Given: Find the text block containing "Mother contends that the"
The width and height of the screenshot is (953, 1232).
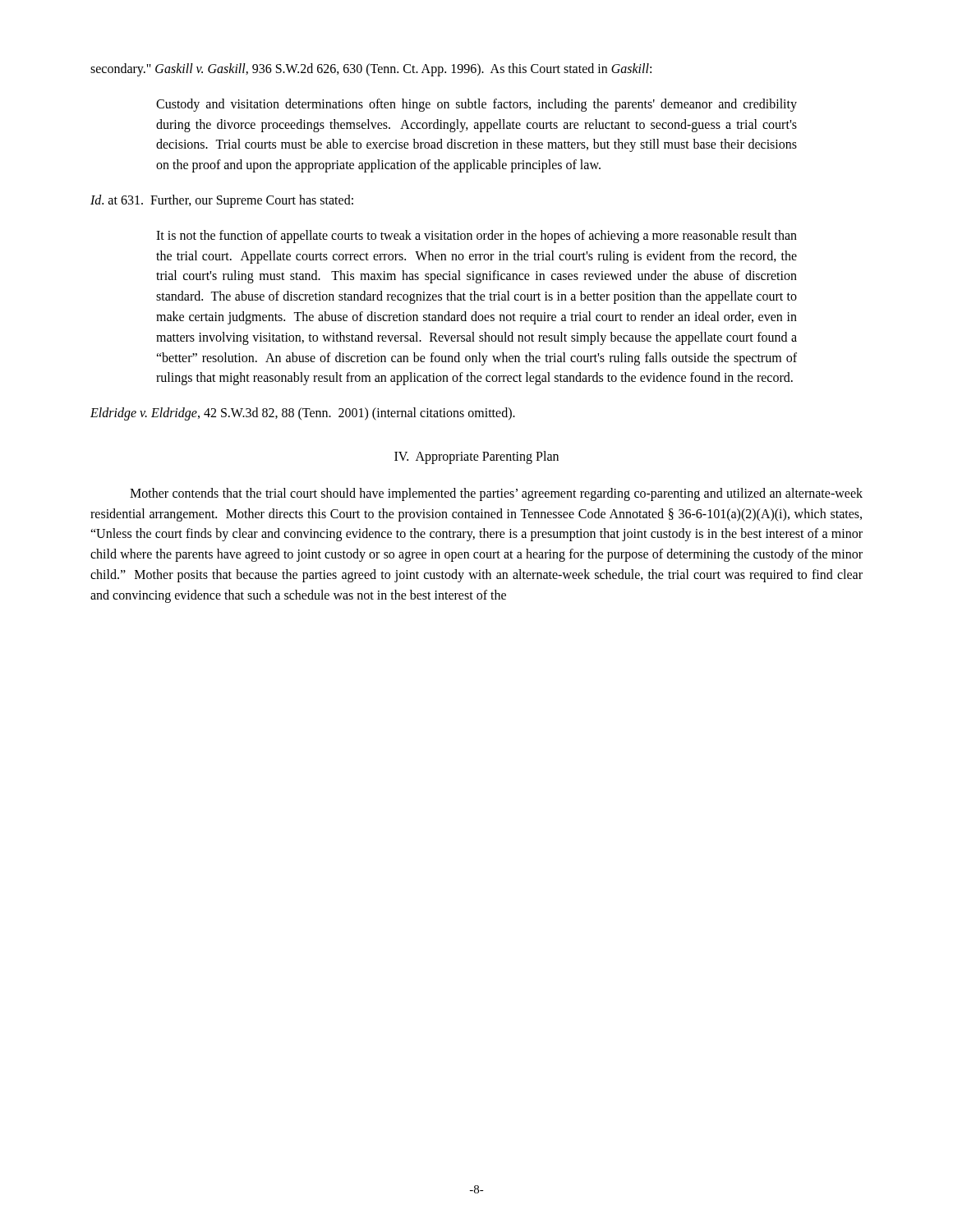Looking at the screenshot, I should 476,544.
